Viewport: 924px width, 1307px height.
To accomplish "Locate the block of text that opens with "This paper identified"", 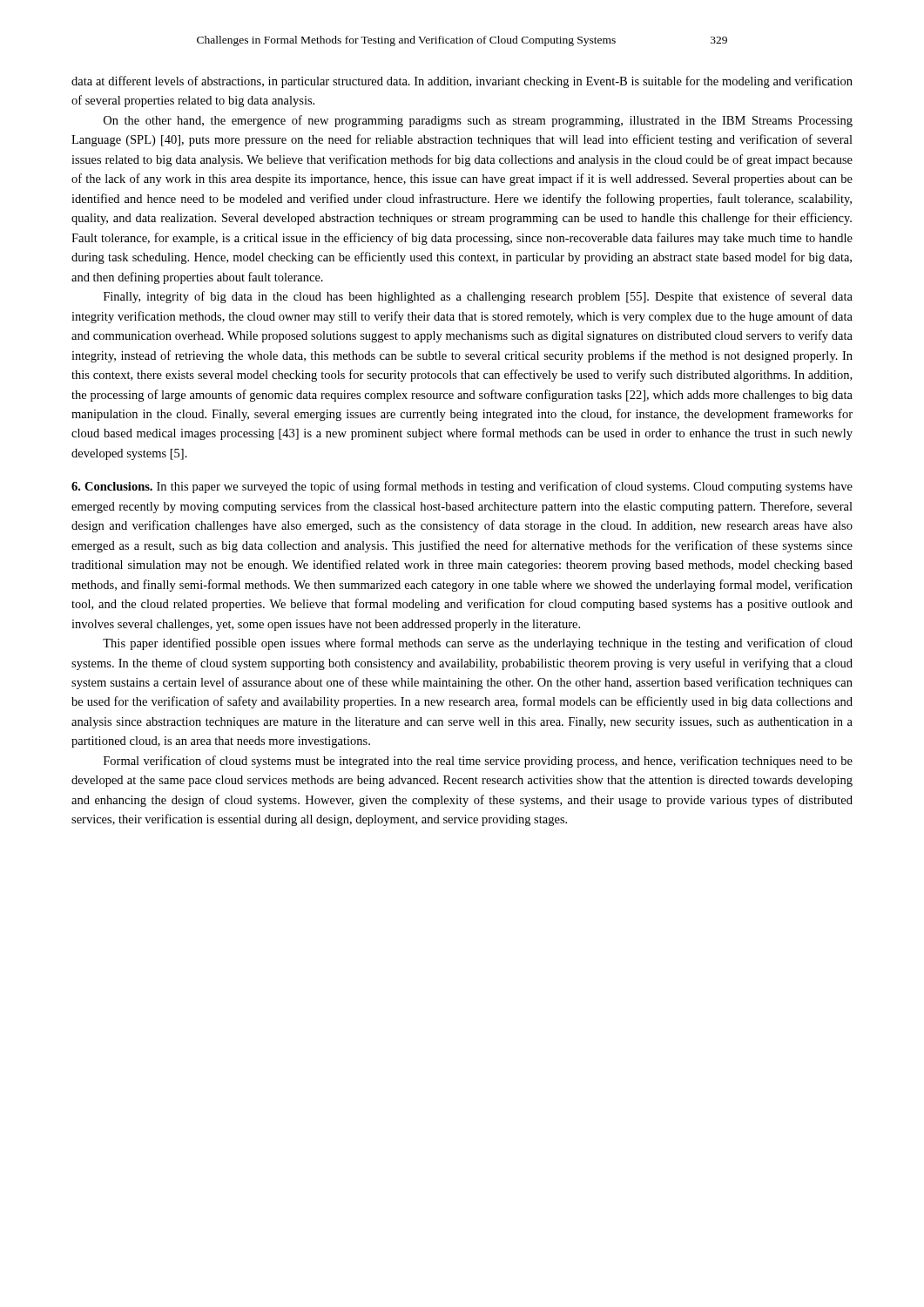I will 462,692.
